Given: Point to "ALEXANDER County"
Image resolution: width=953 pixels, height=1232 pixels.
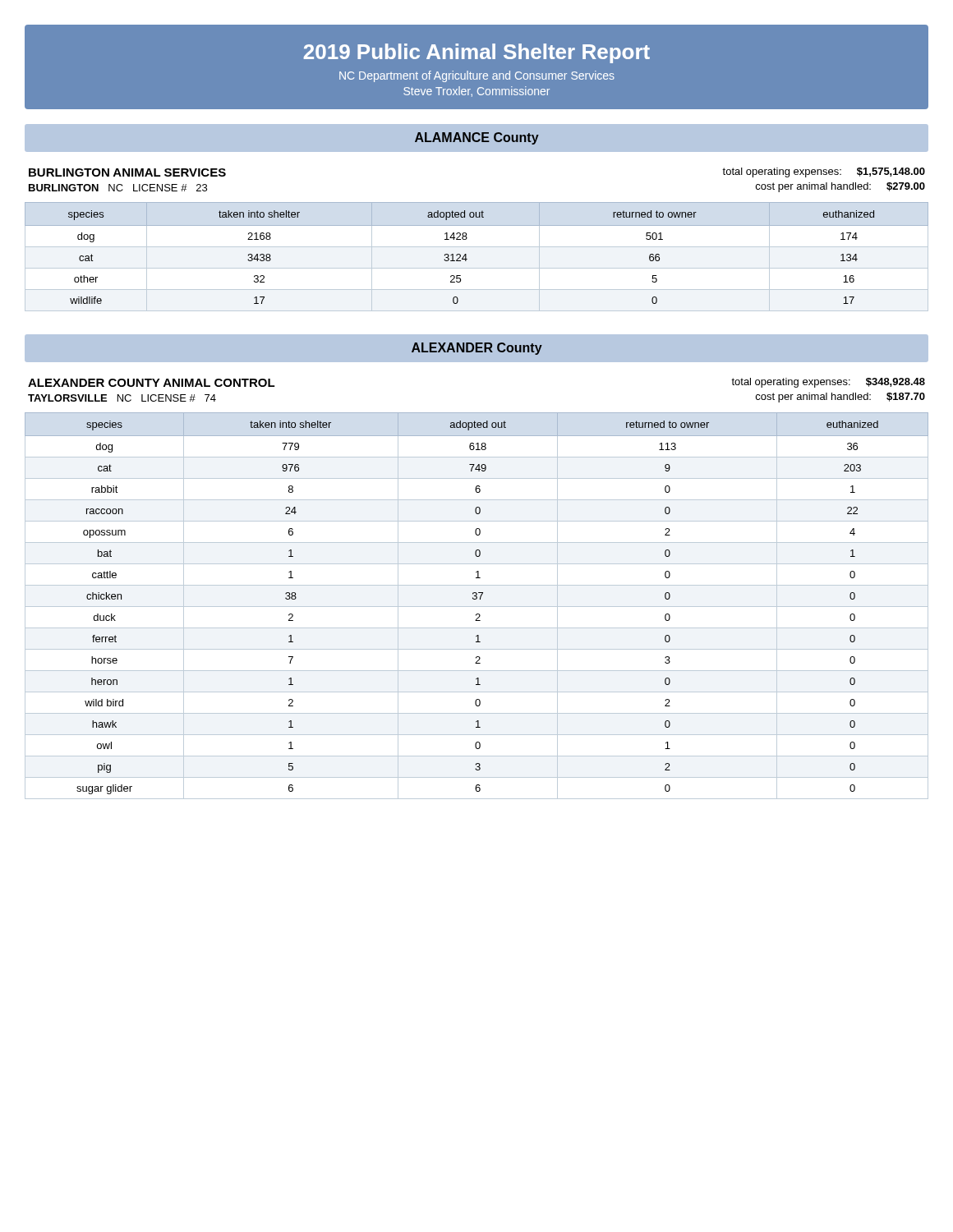Looking at the screenshot, I should 476,348.
